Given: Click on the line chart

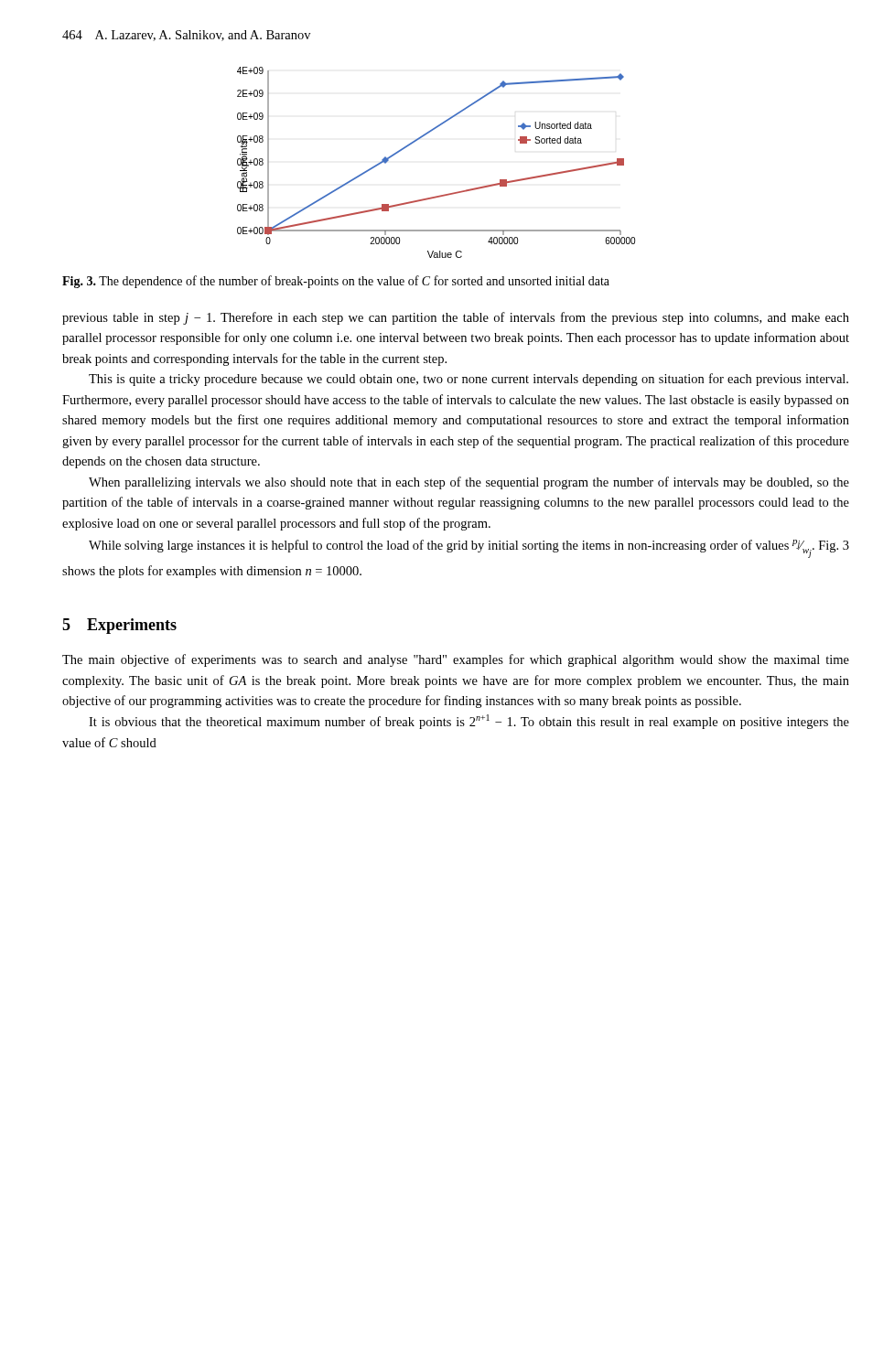Looking at the screenshot, I should pos(456,162).
